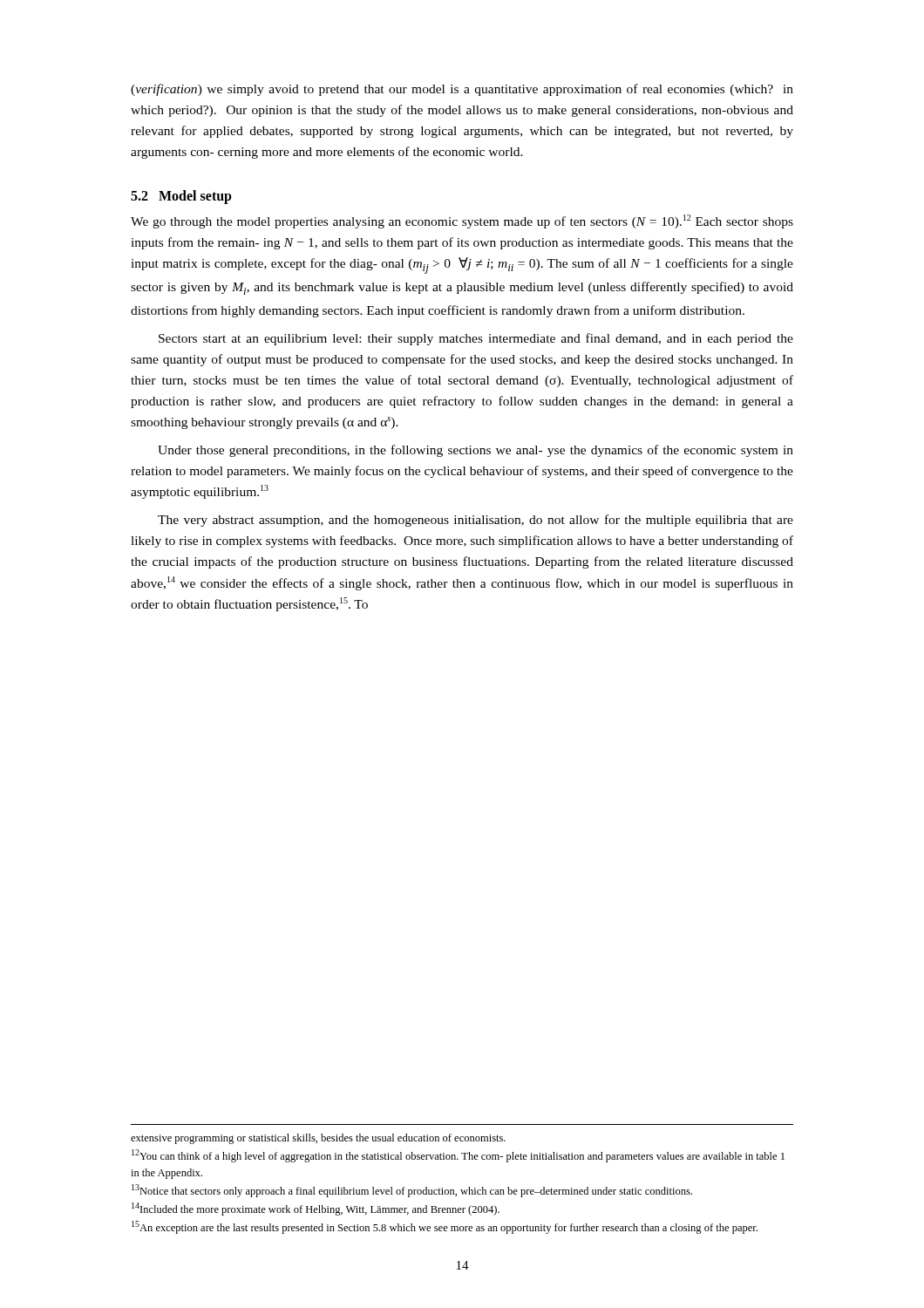Find the text block containing "We go through the model properties analysing"
Viewport: 924px width, 1308px height.
[x=462, y=413]
